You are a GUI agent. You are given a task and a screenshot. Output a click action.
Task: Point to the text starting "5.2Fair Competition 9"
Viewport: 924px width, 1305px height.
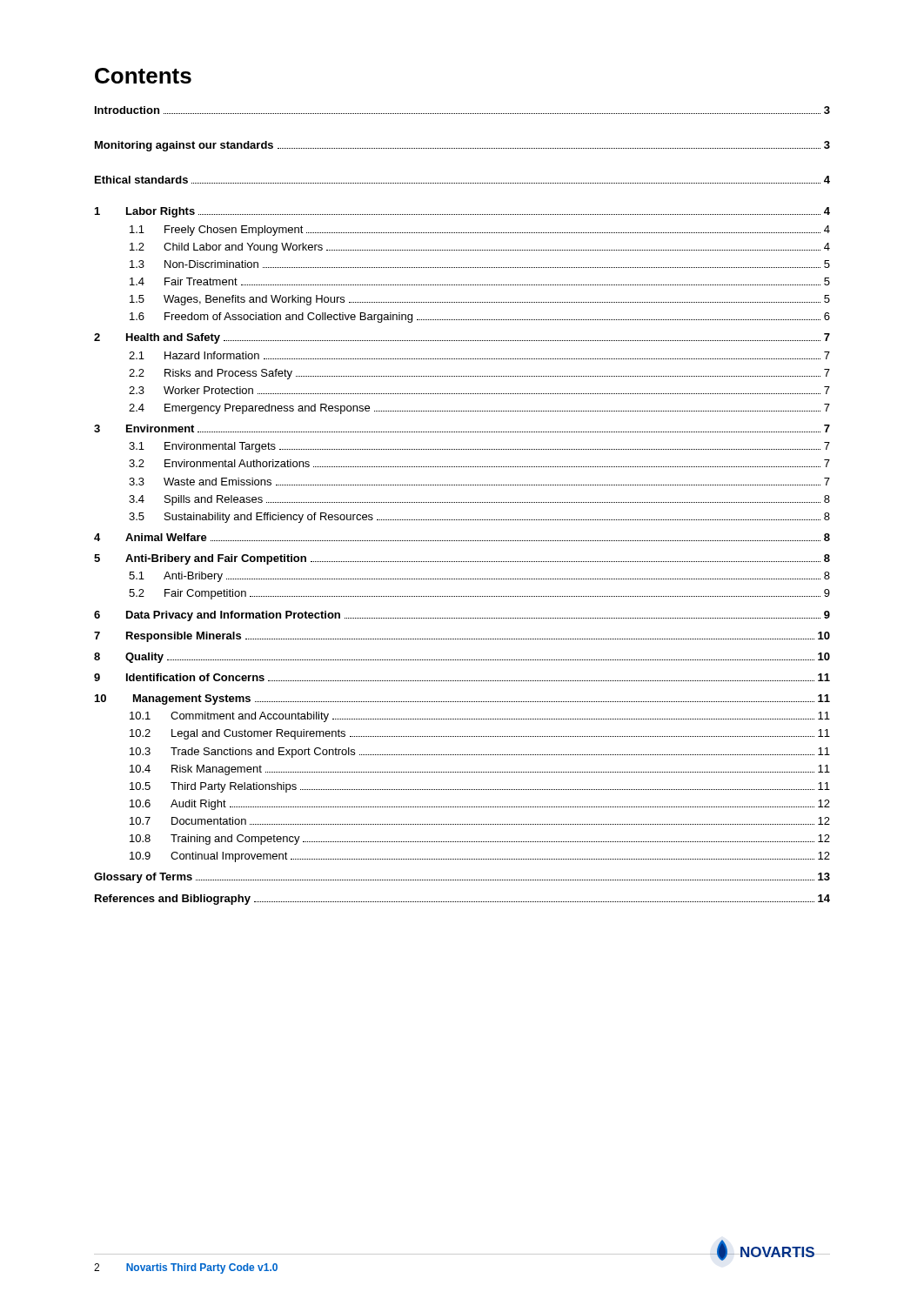(x=462, y=594)
